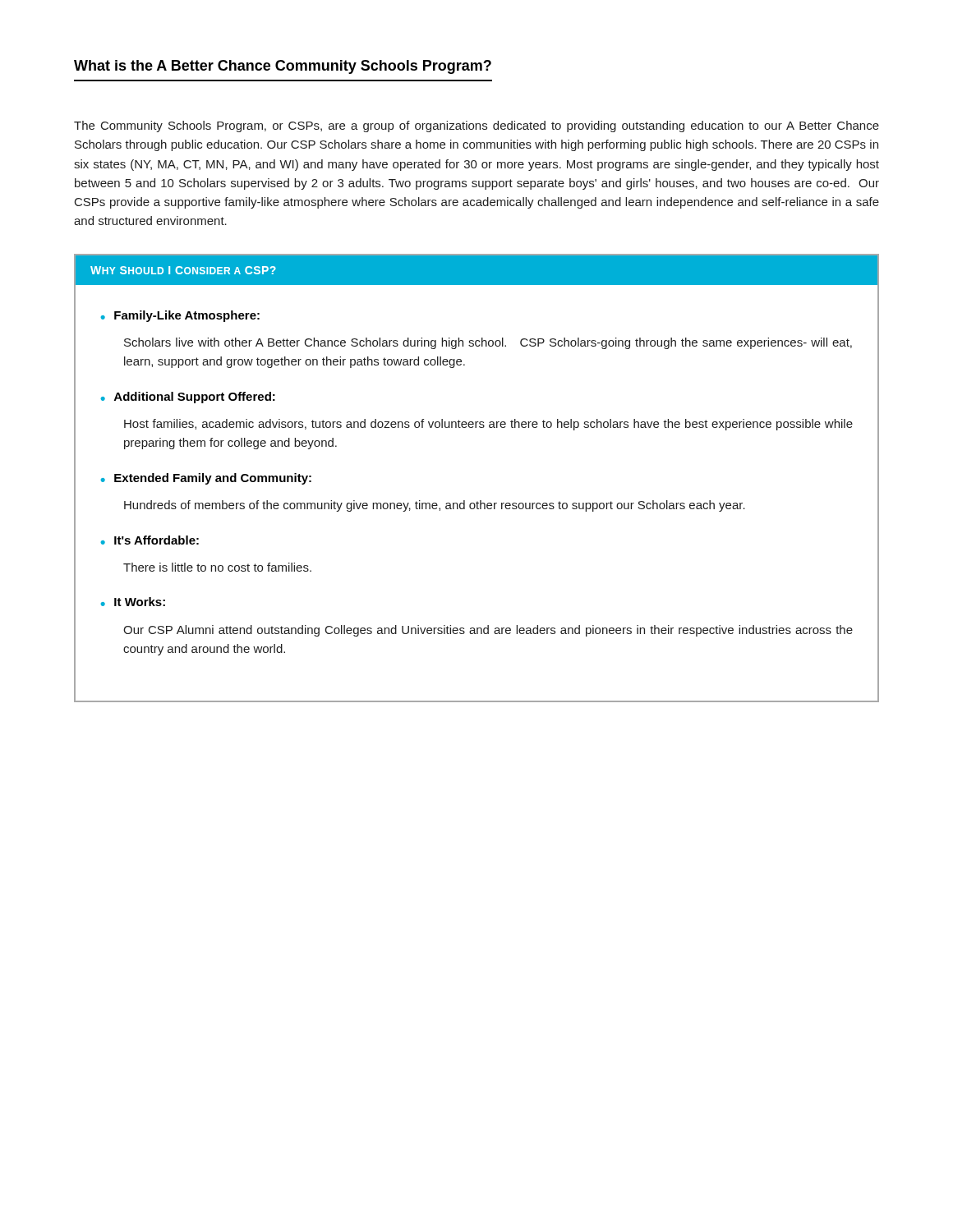Navigate to the passage starting "• Additional Support Offered: Host families,"
953x1232 pixels.
(x=476, y=421)
